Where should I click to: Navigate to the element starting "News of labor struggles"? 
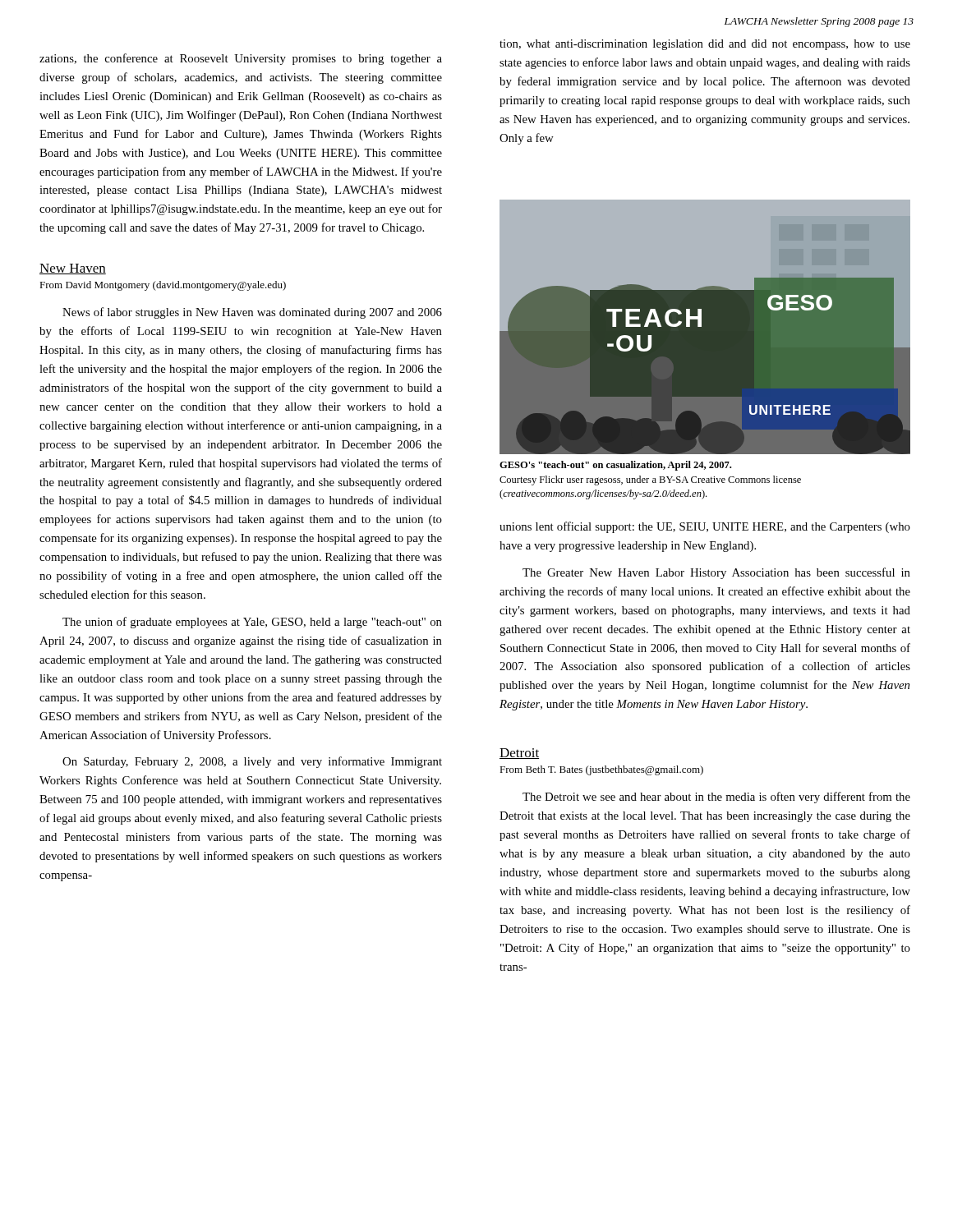(252, 313)
